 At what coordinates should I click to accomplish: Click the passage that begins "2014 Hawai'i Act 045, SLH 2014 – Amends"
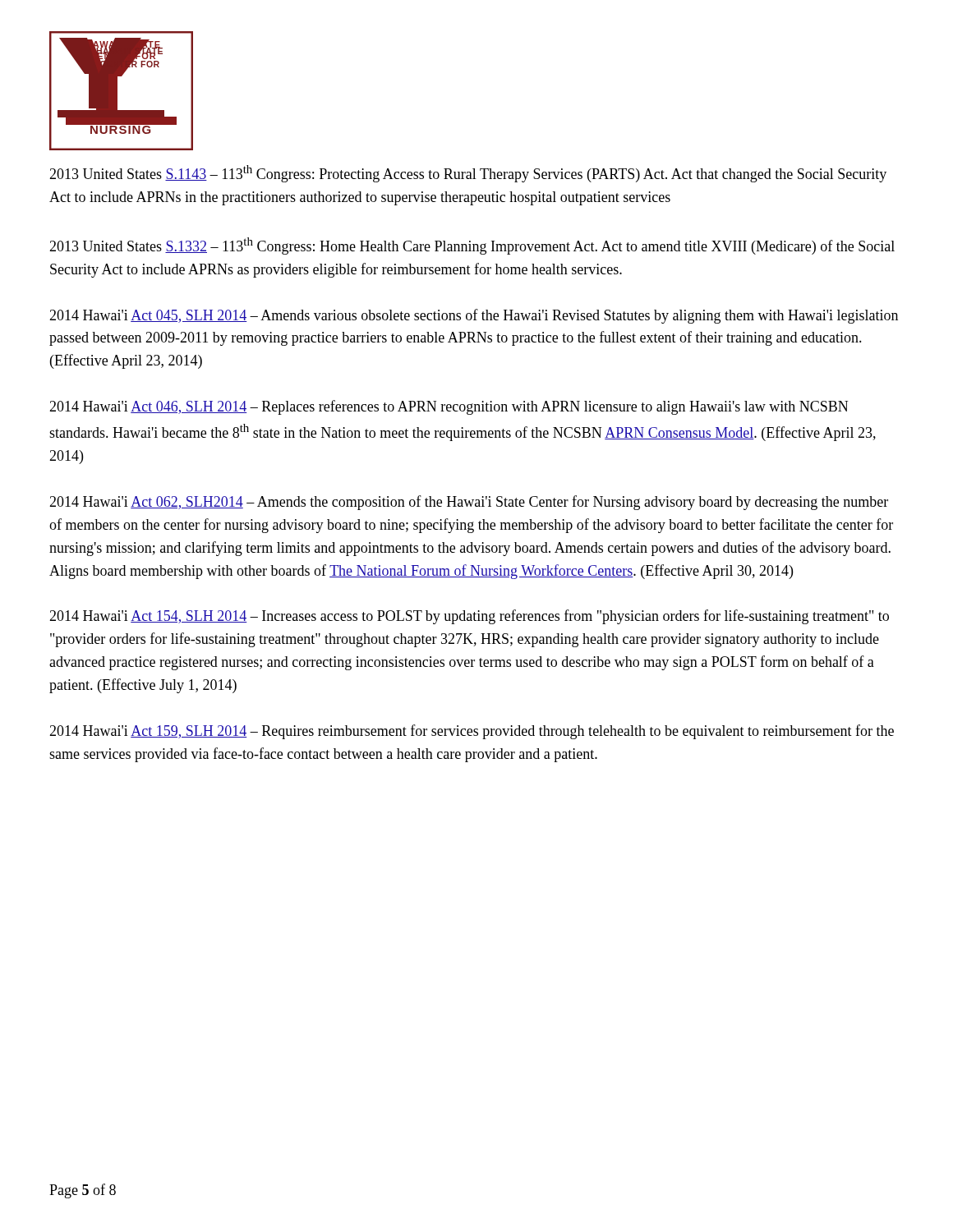(474, 338)
